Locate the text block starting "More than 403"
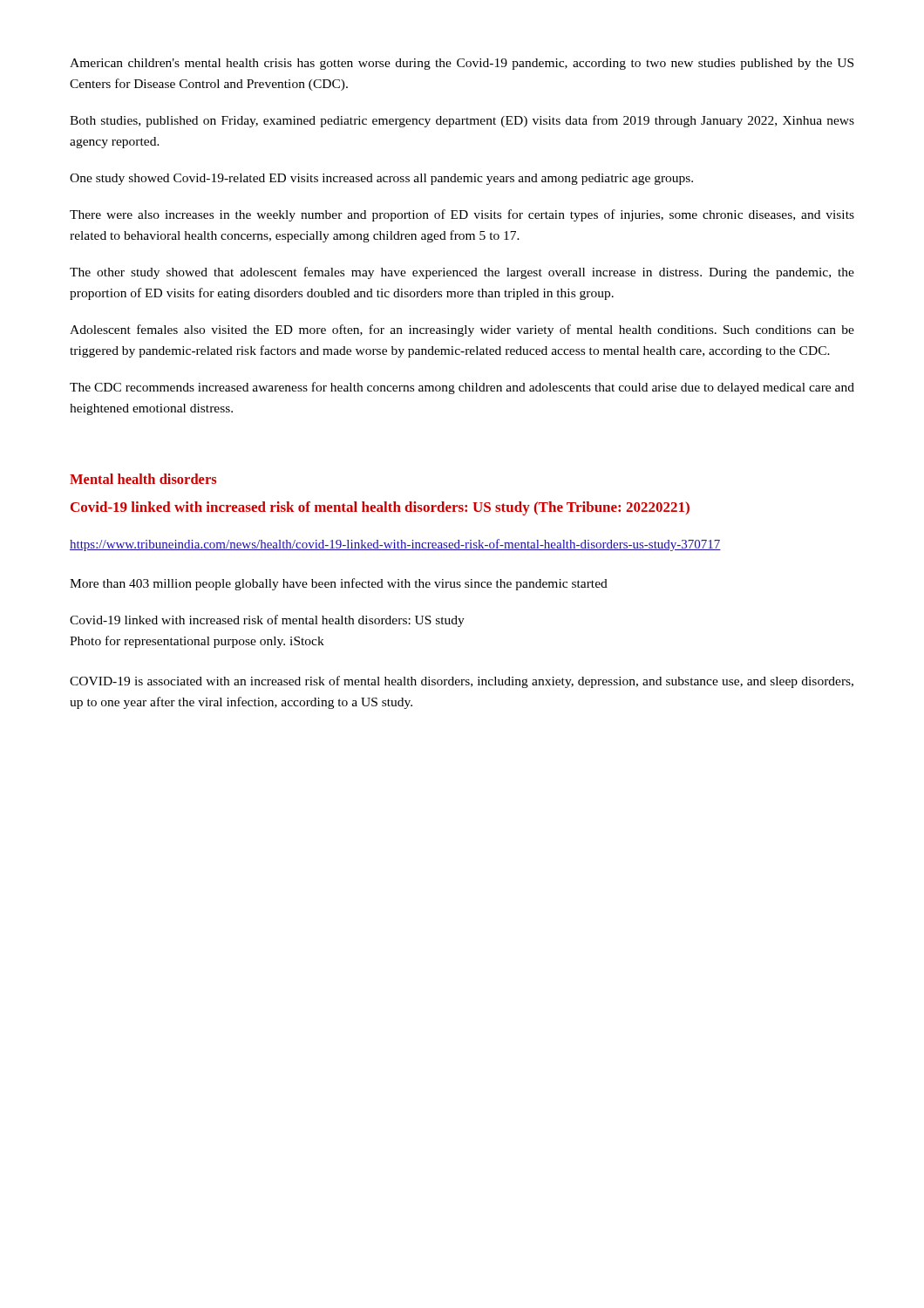This screenshot has height=1308, width=924. [x=339, y=583]
